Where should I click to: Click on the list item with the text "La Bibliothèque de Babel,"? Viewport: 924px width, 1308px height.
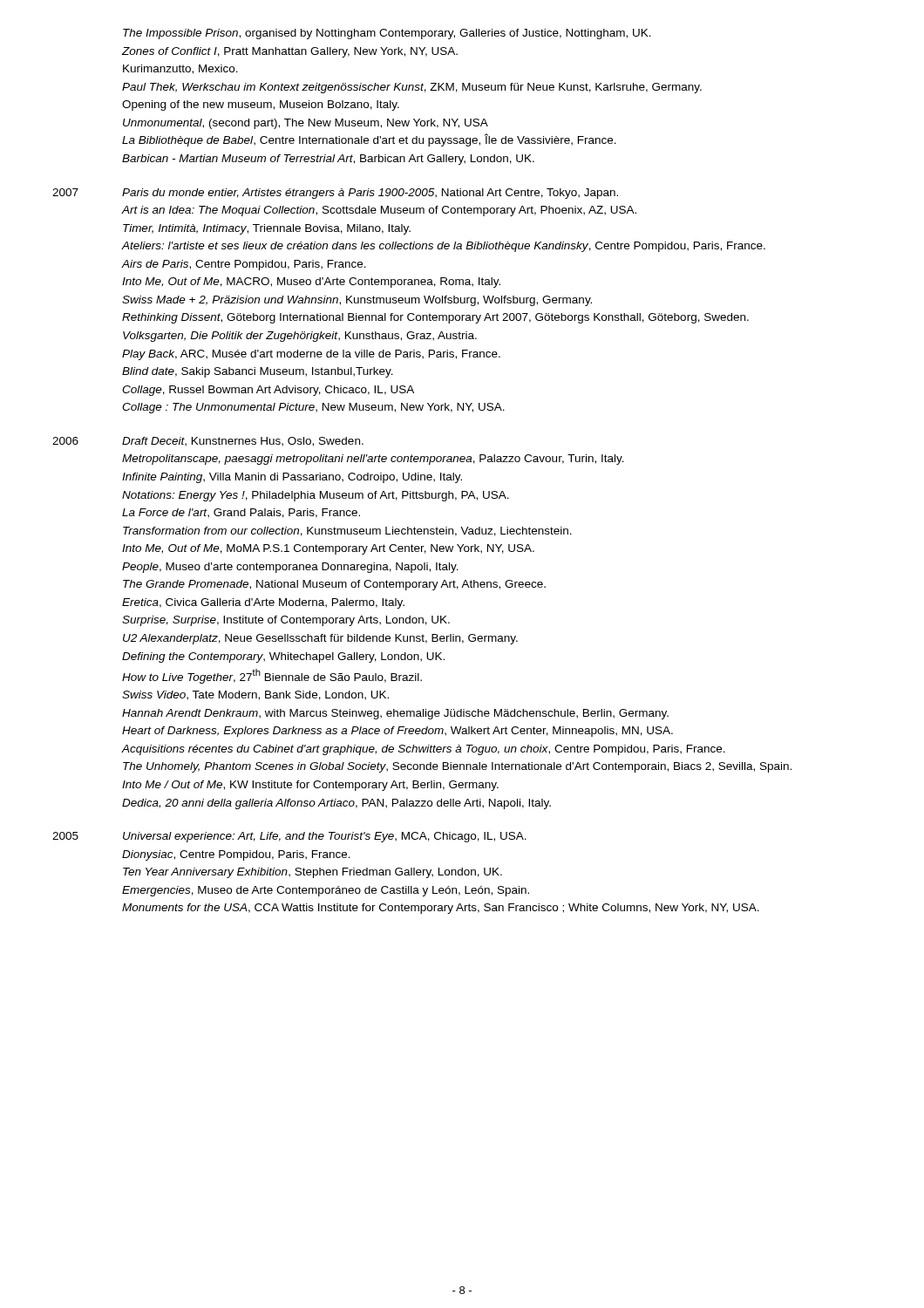[369, 140]
